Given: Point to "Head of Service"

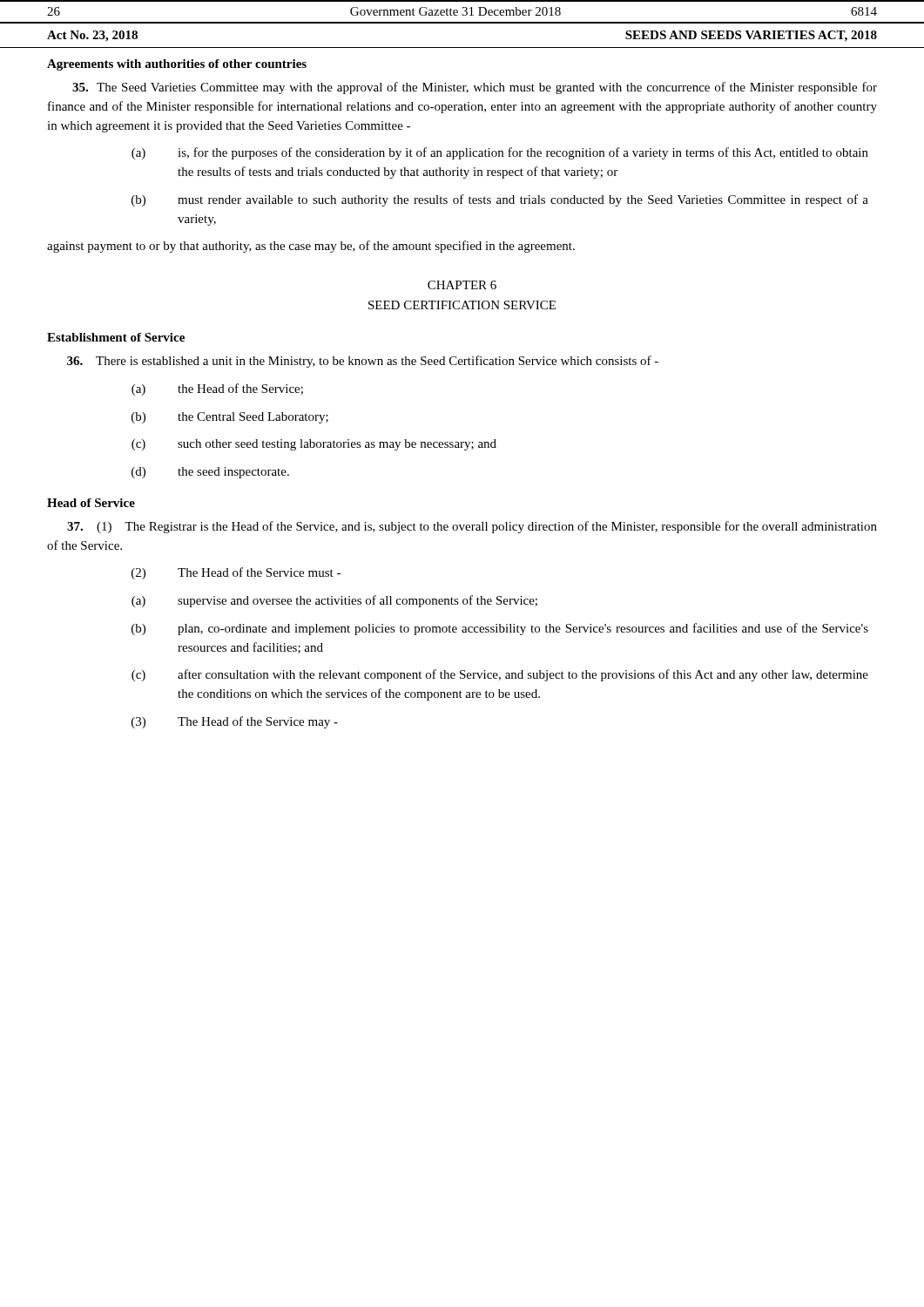Looking at the screenshot, I should click(x=91, y=503).
